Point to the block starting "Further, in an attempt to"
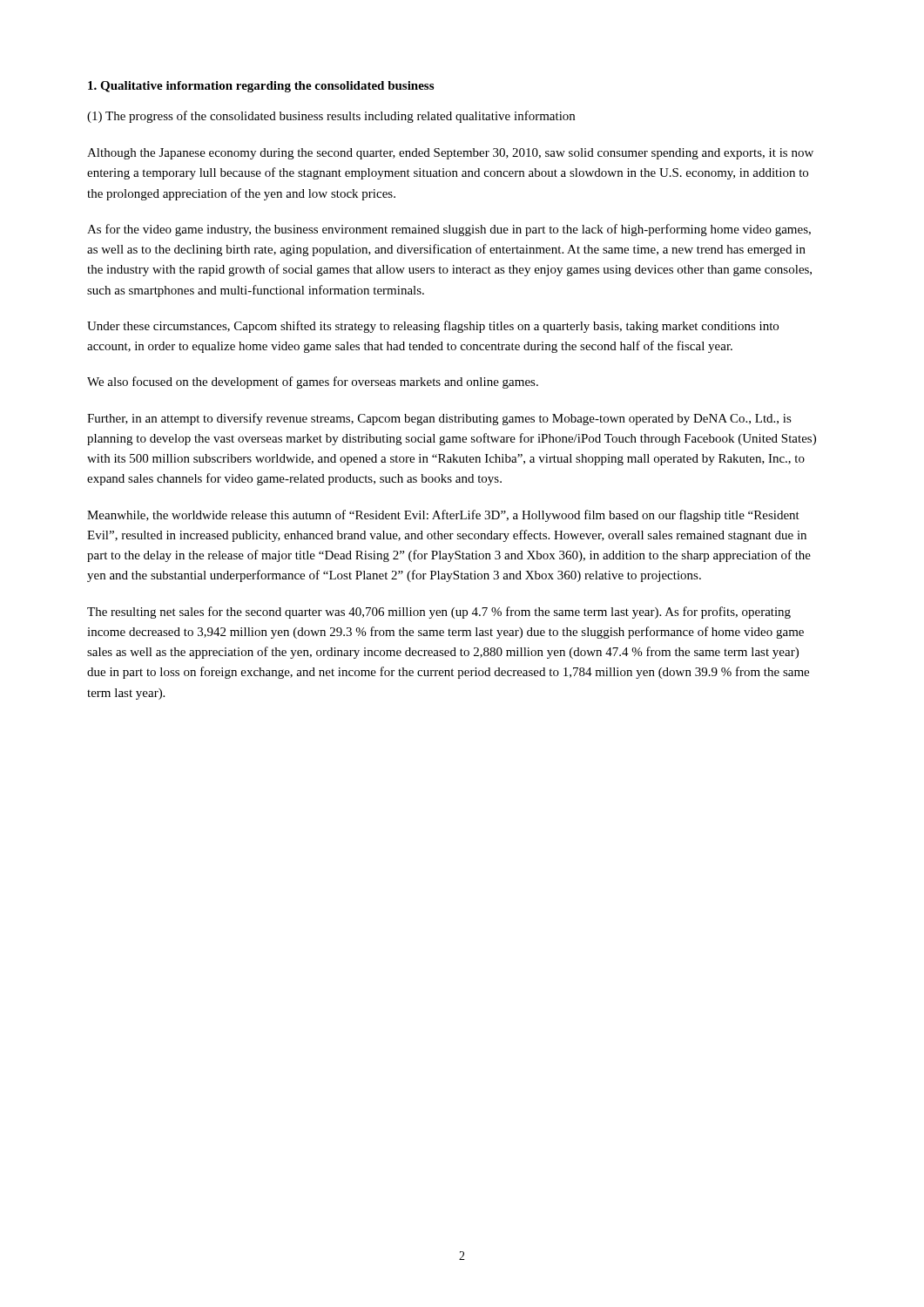This screenshot has width=924, height=1307. click(x=453, y=449)
